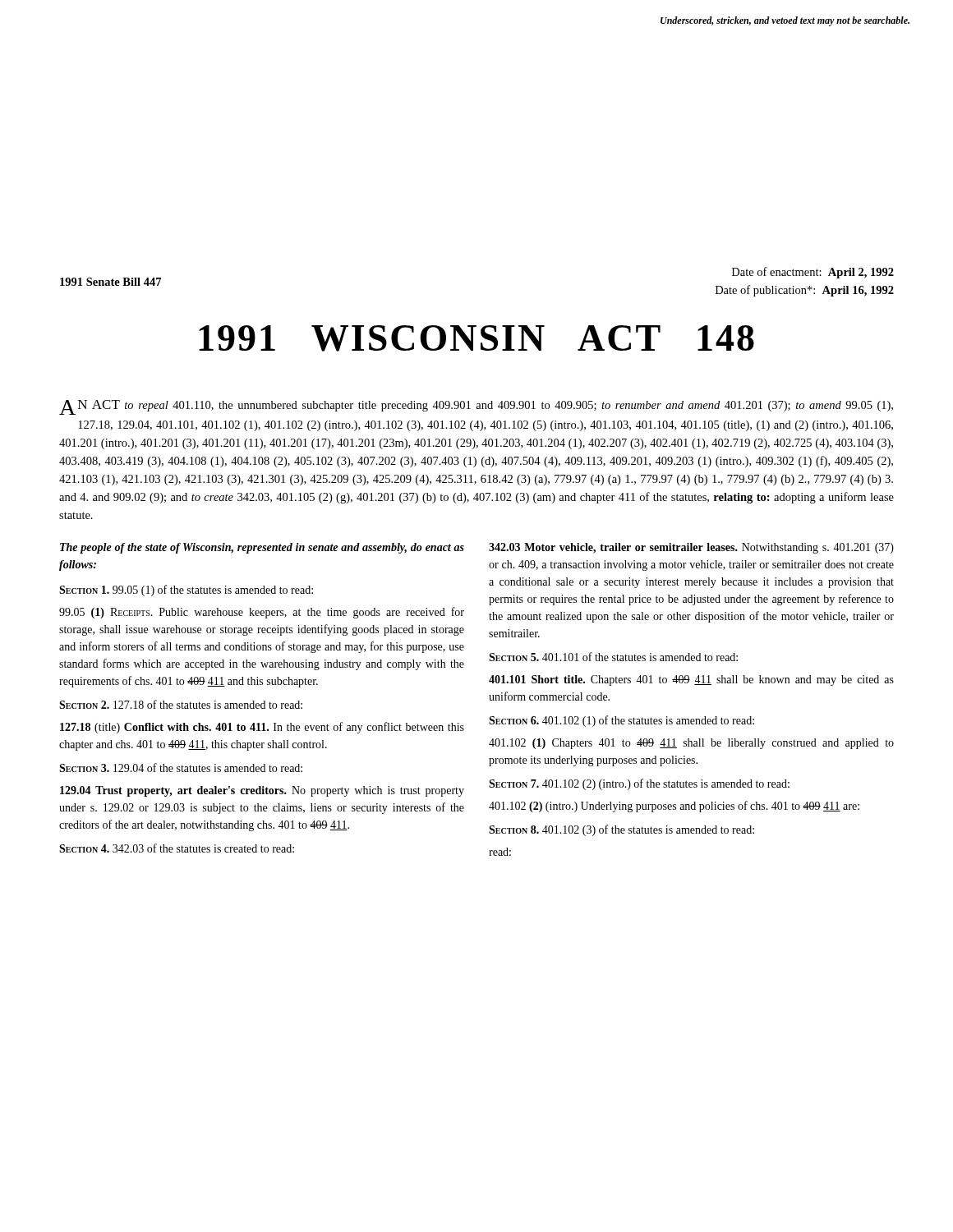Find the text block that says "The people of the"
This screenshot has width=953, height=1232.
coord(262,556)
